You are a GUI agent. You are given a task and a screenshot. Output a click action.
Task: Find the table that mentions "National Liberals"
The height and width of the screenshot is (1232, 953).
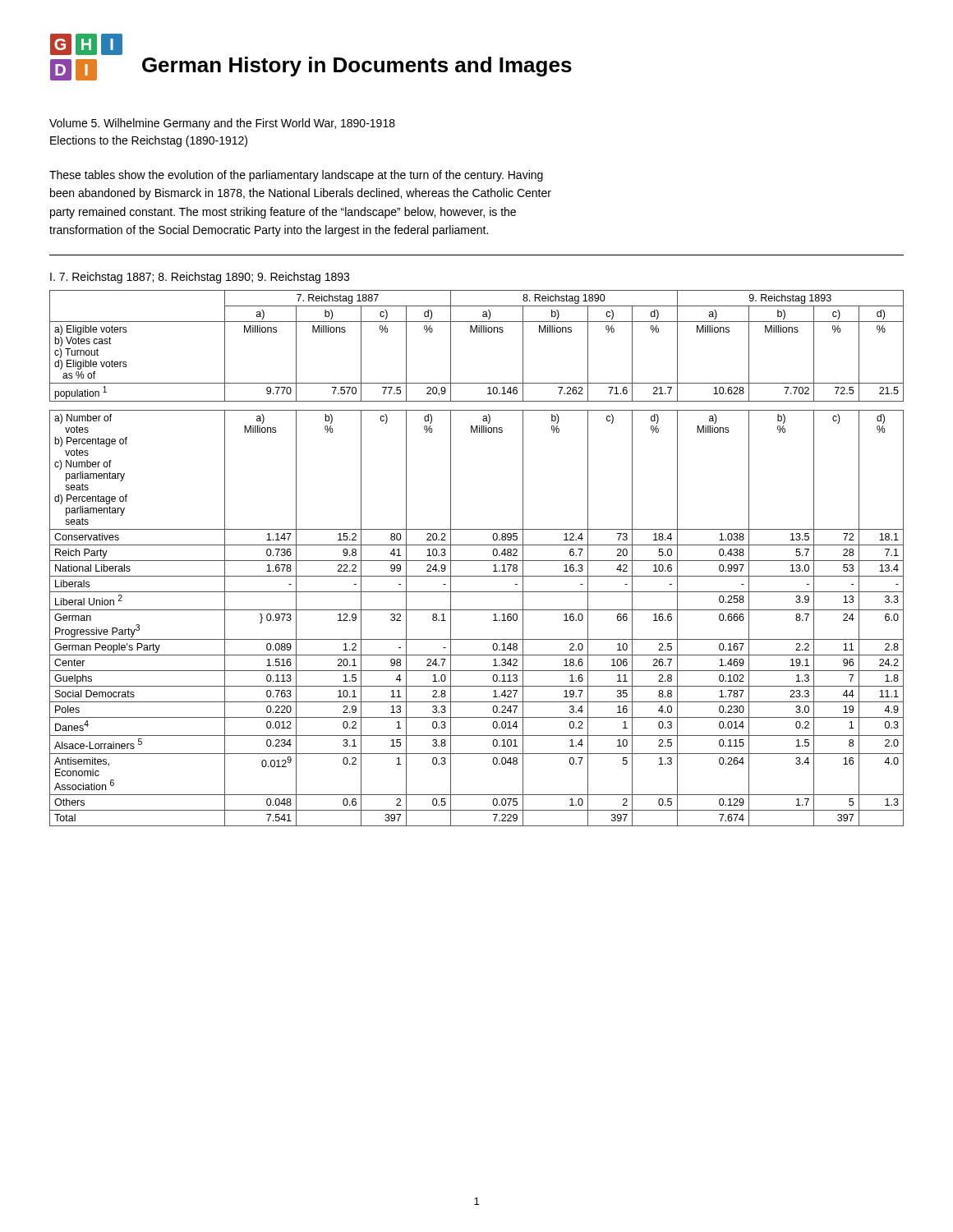coord(476,558)
